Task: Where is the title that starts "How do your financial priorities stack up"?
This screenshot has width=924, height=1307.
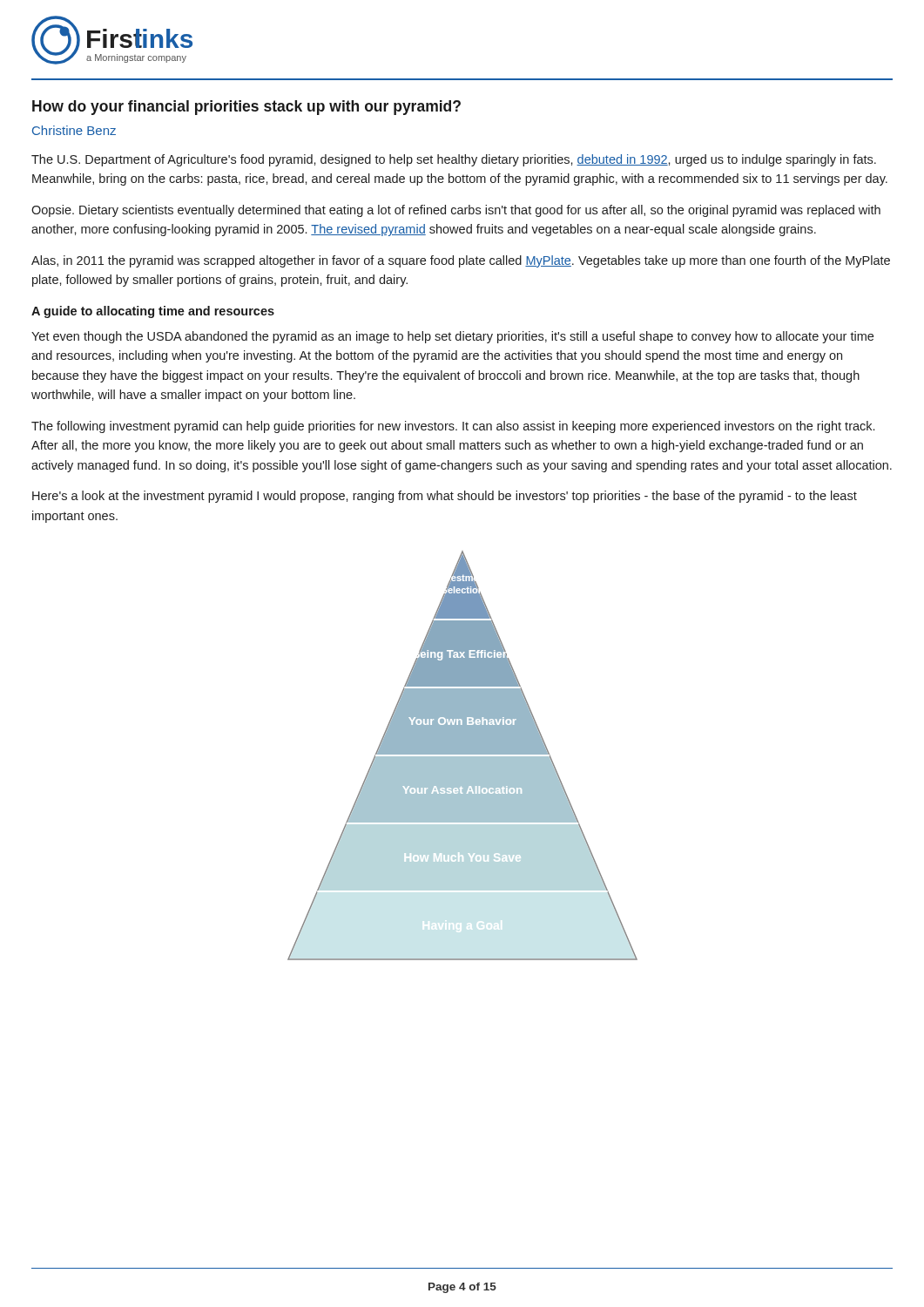Action: point(246,106)
